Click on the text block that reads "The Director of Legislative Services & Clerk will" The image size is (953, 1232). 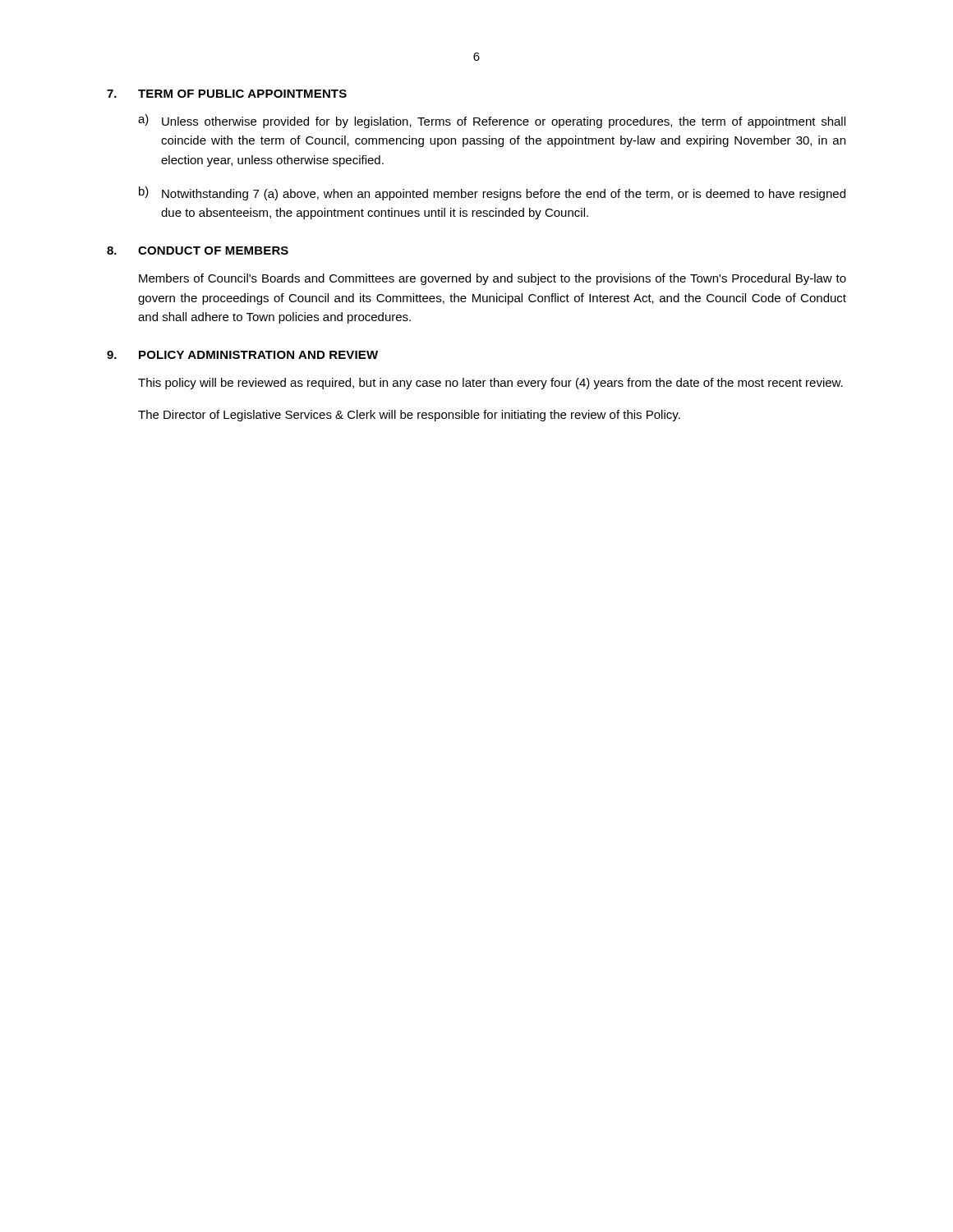(x=409, y=415)
